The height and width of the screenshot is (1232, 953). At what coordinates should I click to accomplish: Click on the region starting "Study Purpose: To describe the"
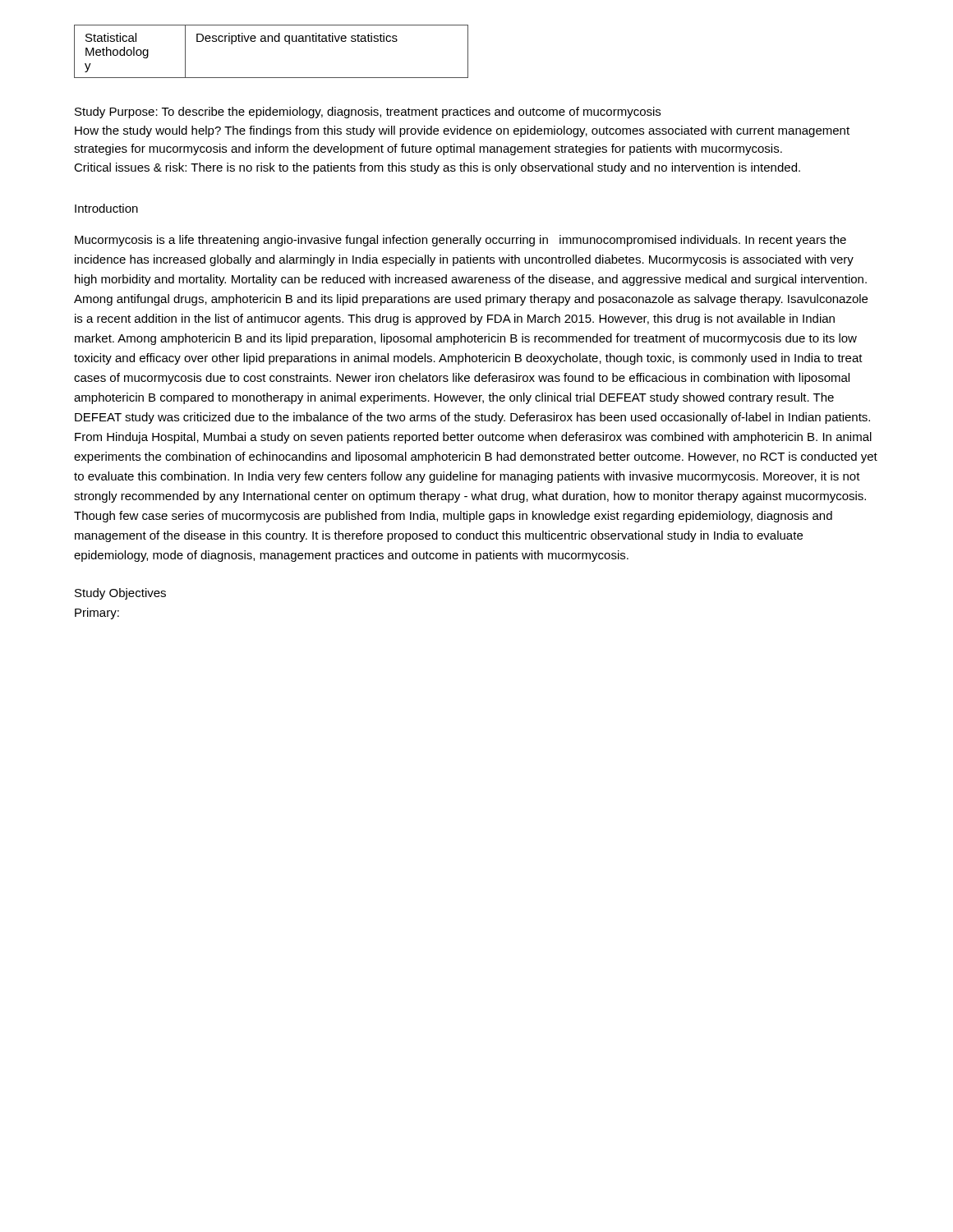click(476, 140)
